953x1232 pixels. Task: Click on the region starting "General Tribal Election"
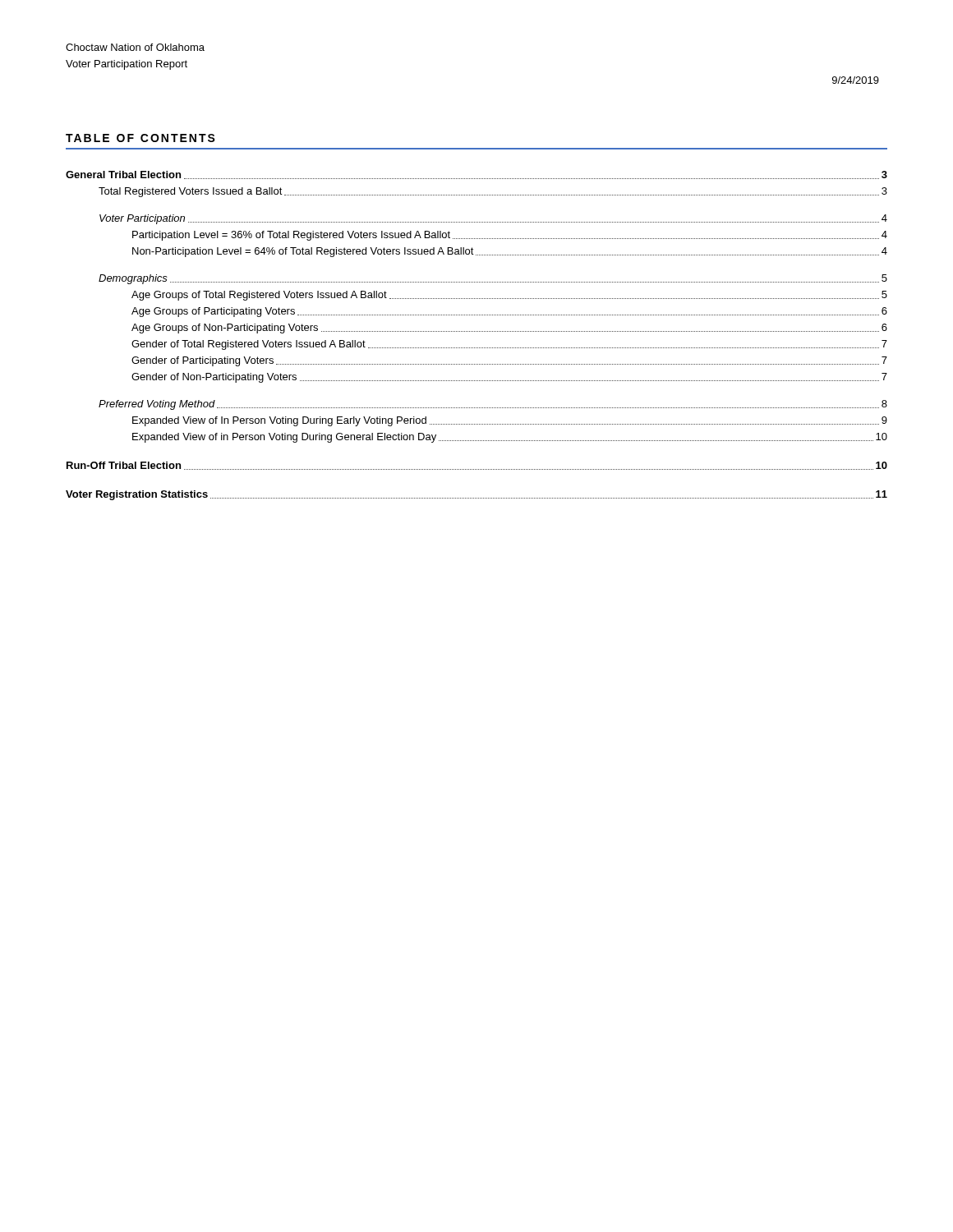(x=476, y=174)
